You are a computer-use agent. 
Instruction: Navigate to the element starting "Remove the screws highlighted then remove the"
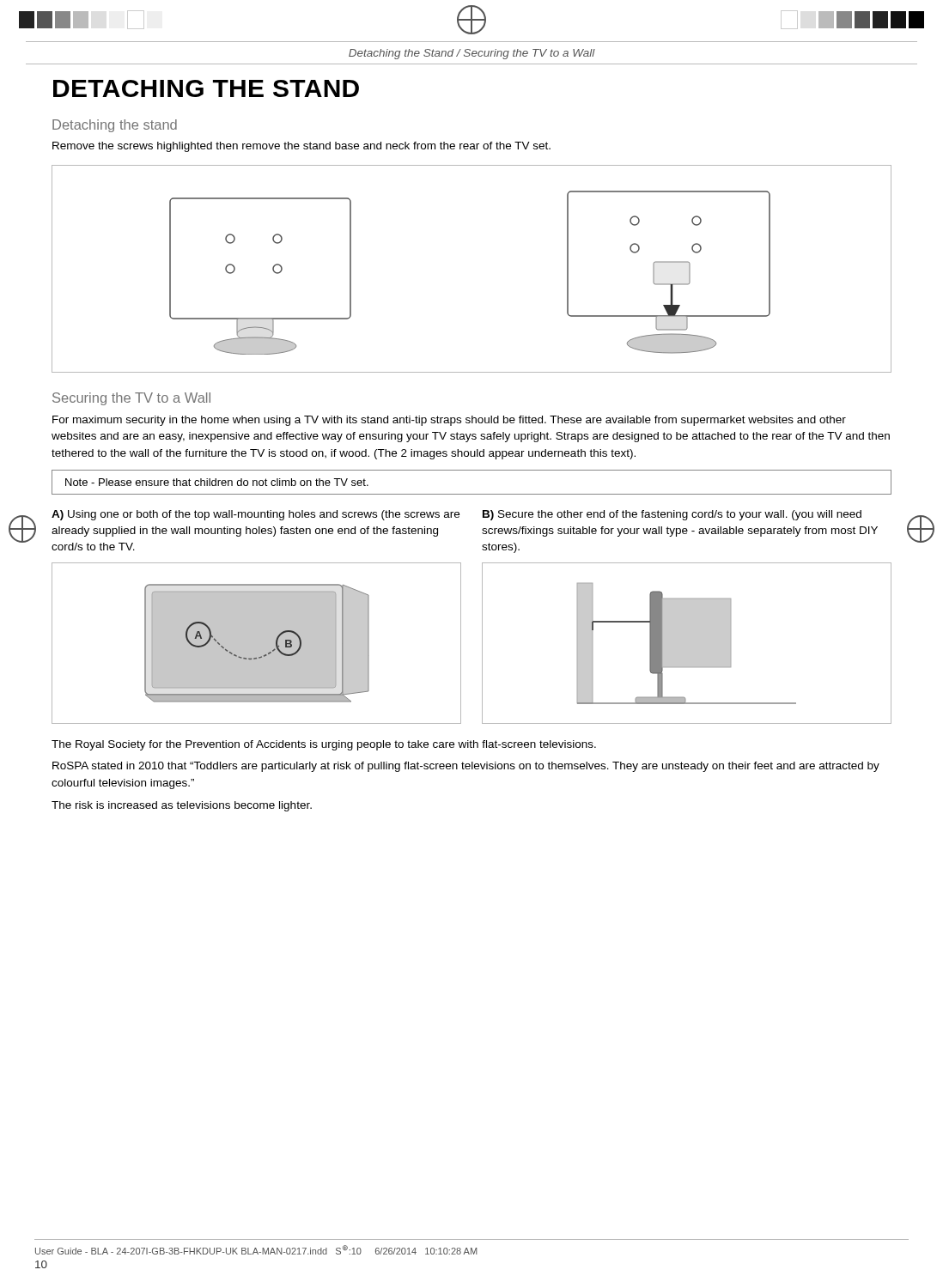(x=301, y=146)
